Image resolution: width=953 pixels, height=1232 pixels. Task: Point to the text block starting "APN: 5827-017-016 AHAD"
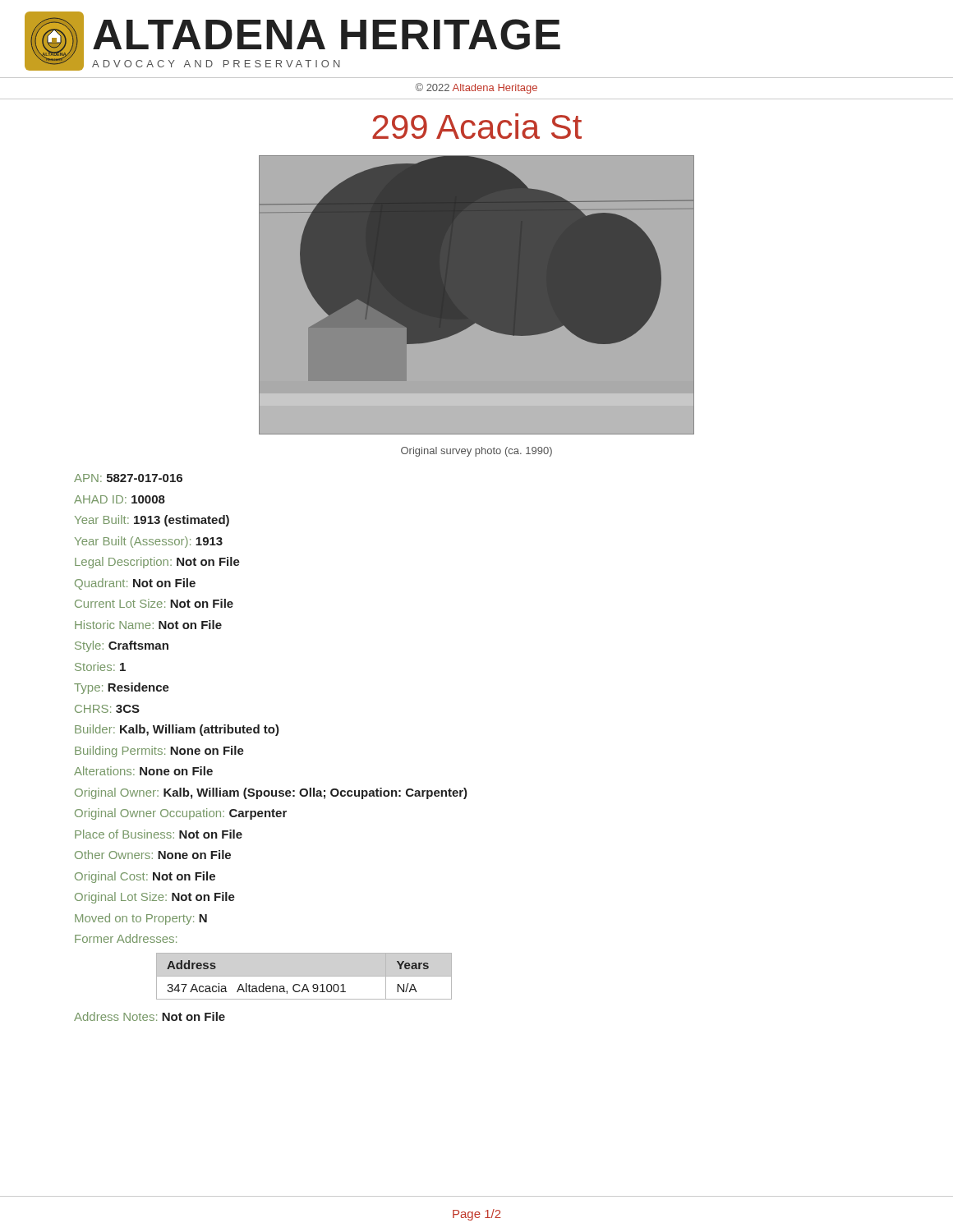click(128, 478)
